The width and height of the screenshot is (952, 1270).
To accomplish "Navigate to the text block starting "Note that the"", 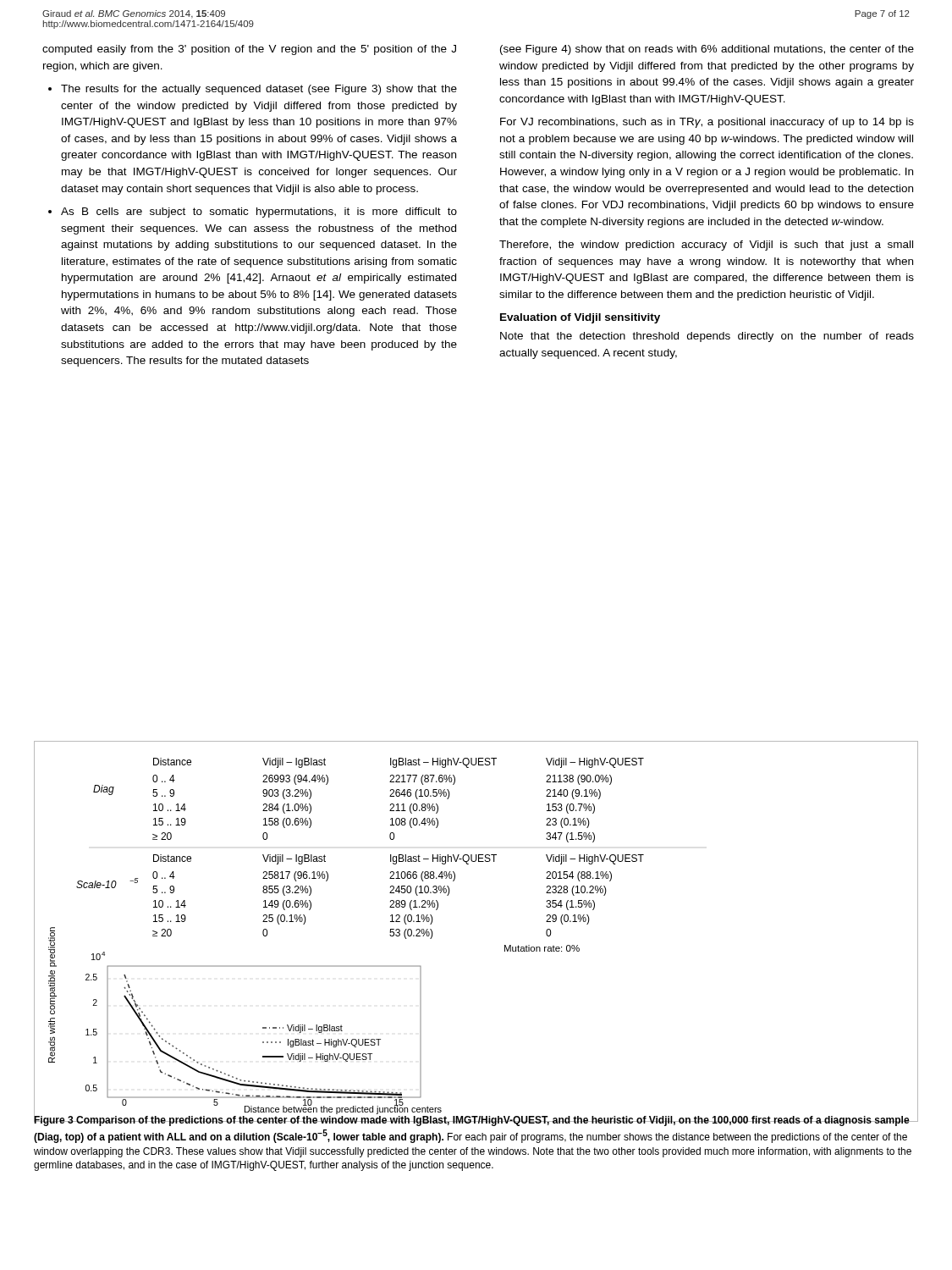I will click(x=707, y=344).
